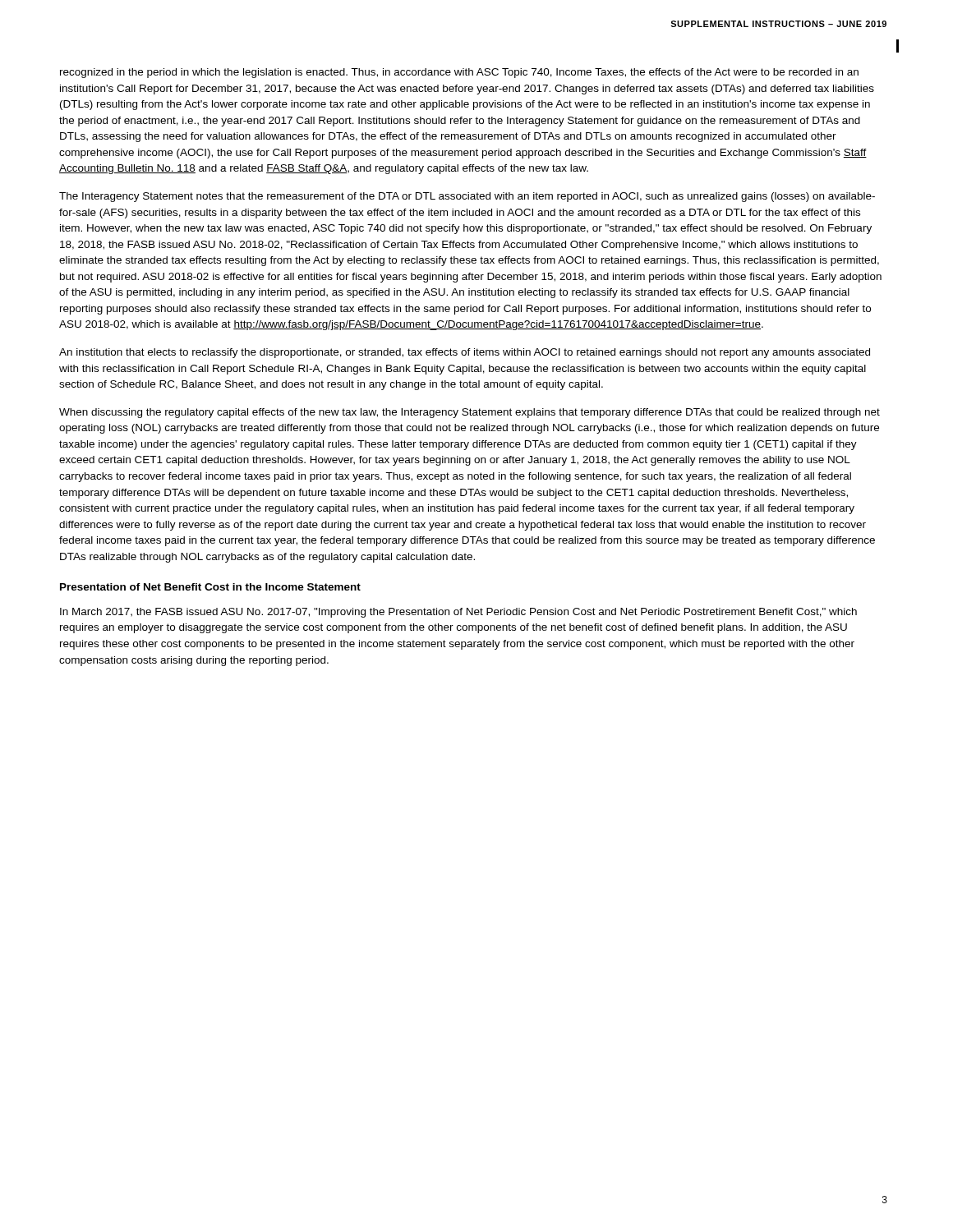Locate the text block that says "An institution that elects"
Screen dimensions: 1232x953
pyautogui.click(x=465, y=368)
